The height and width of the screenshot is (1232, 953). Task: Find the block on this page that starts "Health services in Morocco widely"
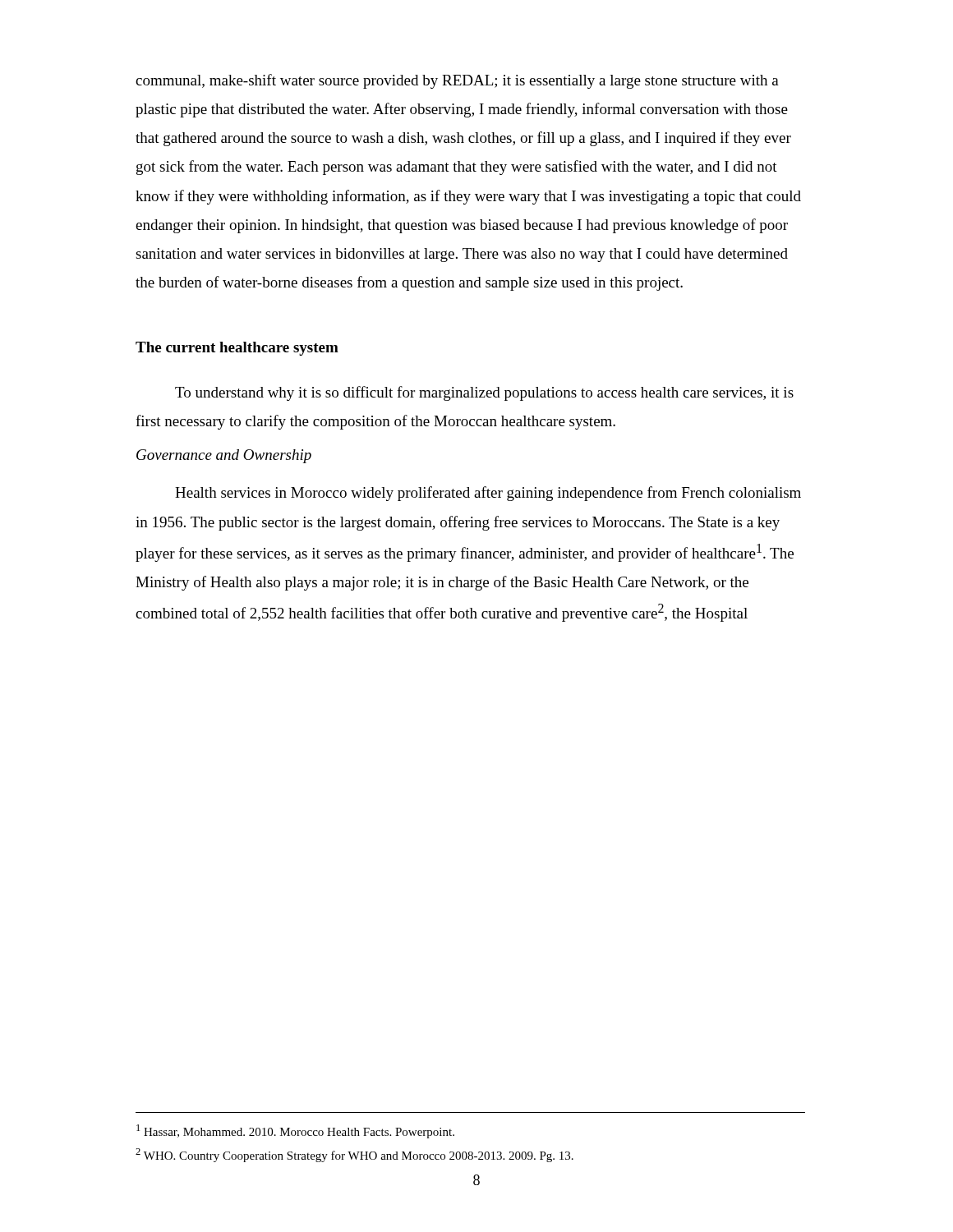[x=468, y=553]
